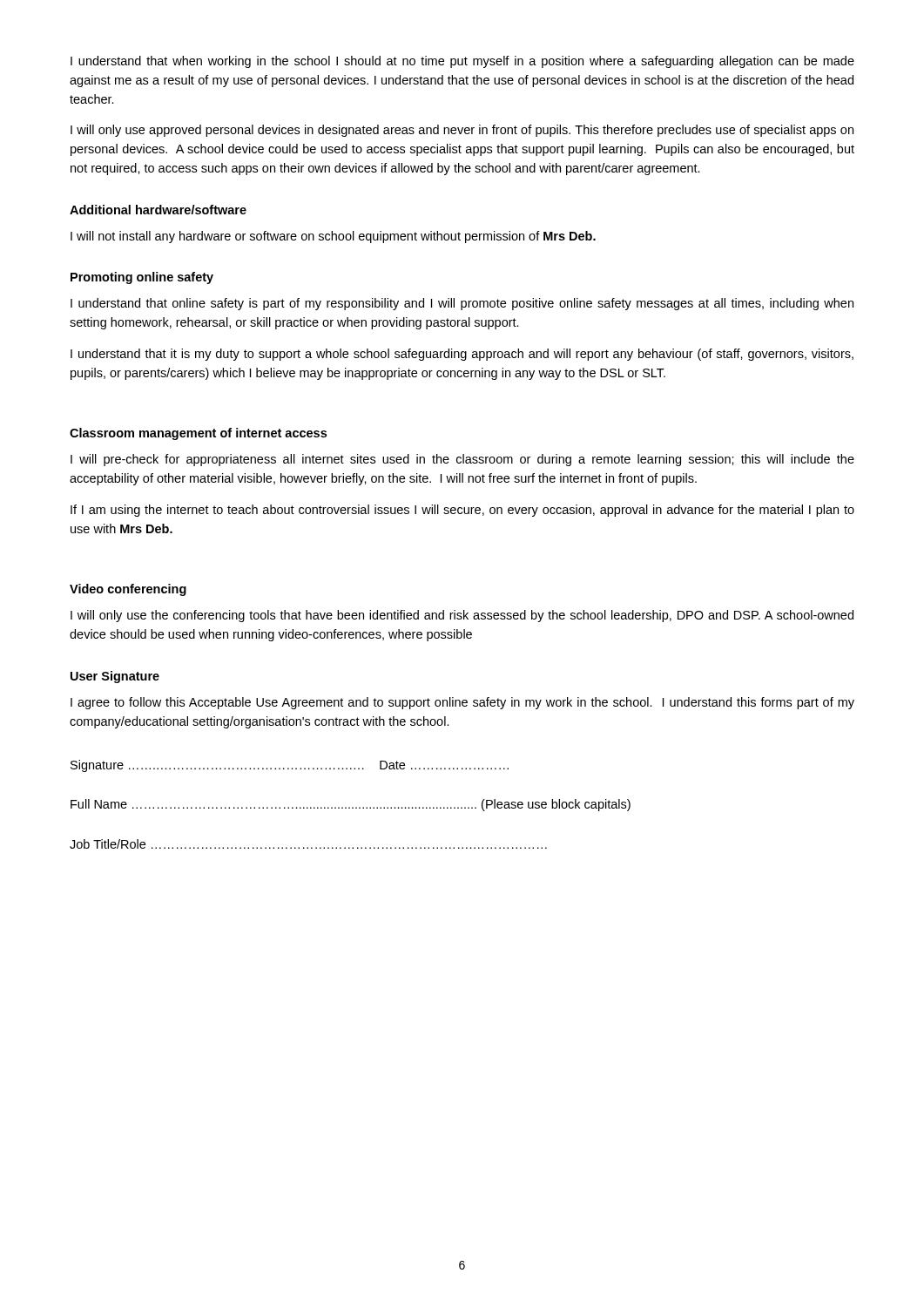Viewport: 924px width, 1307px height.
Task: Locate the block of text that opens with "I understand that it is"
Action: click(462, 363)
